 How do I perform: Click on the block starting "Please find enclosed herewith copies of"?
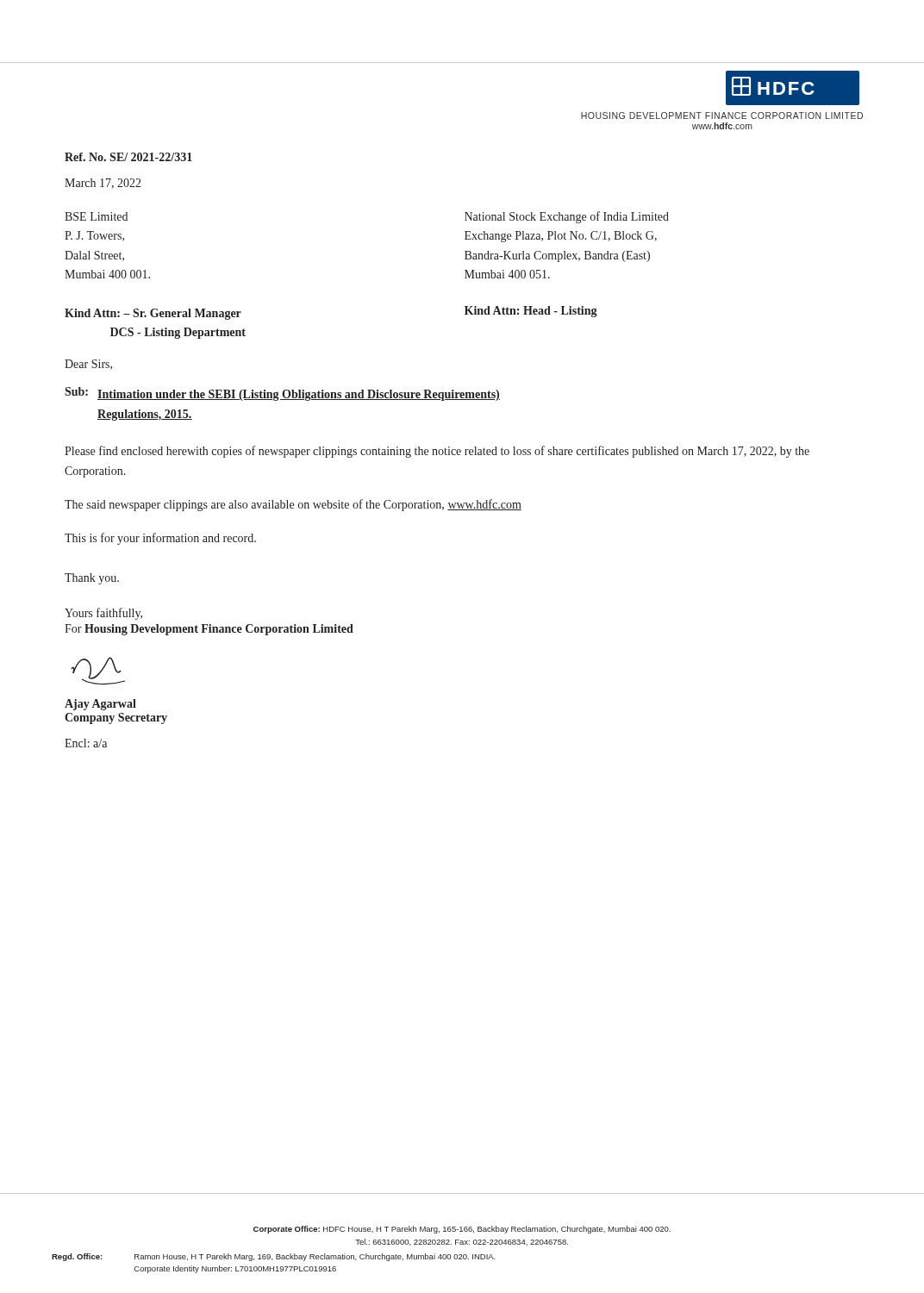tap(437, 461)
